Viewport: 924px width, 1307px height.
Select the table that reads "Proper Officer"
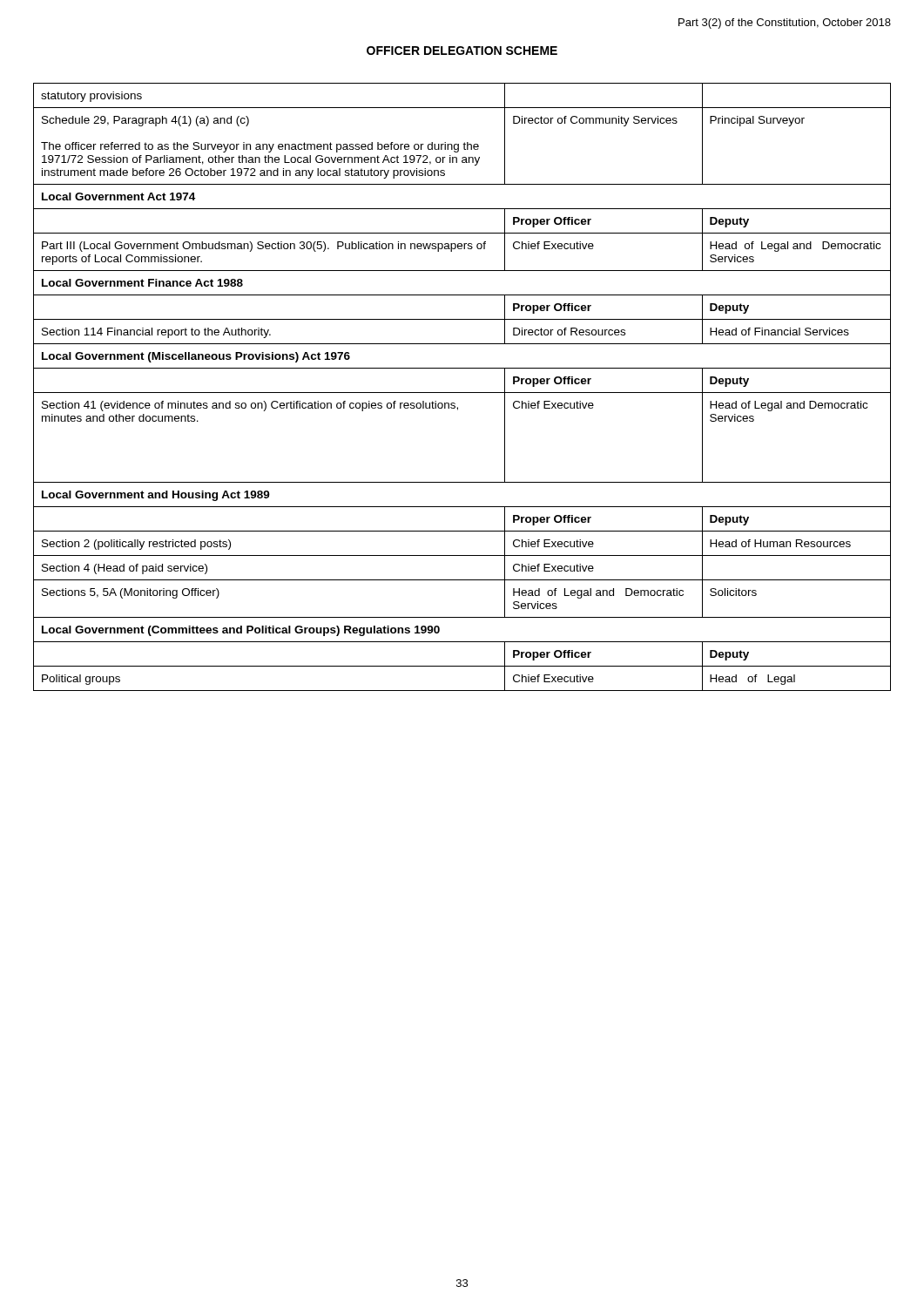tap(462, 387)
